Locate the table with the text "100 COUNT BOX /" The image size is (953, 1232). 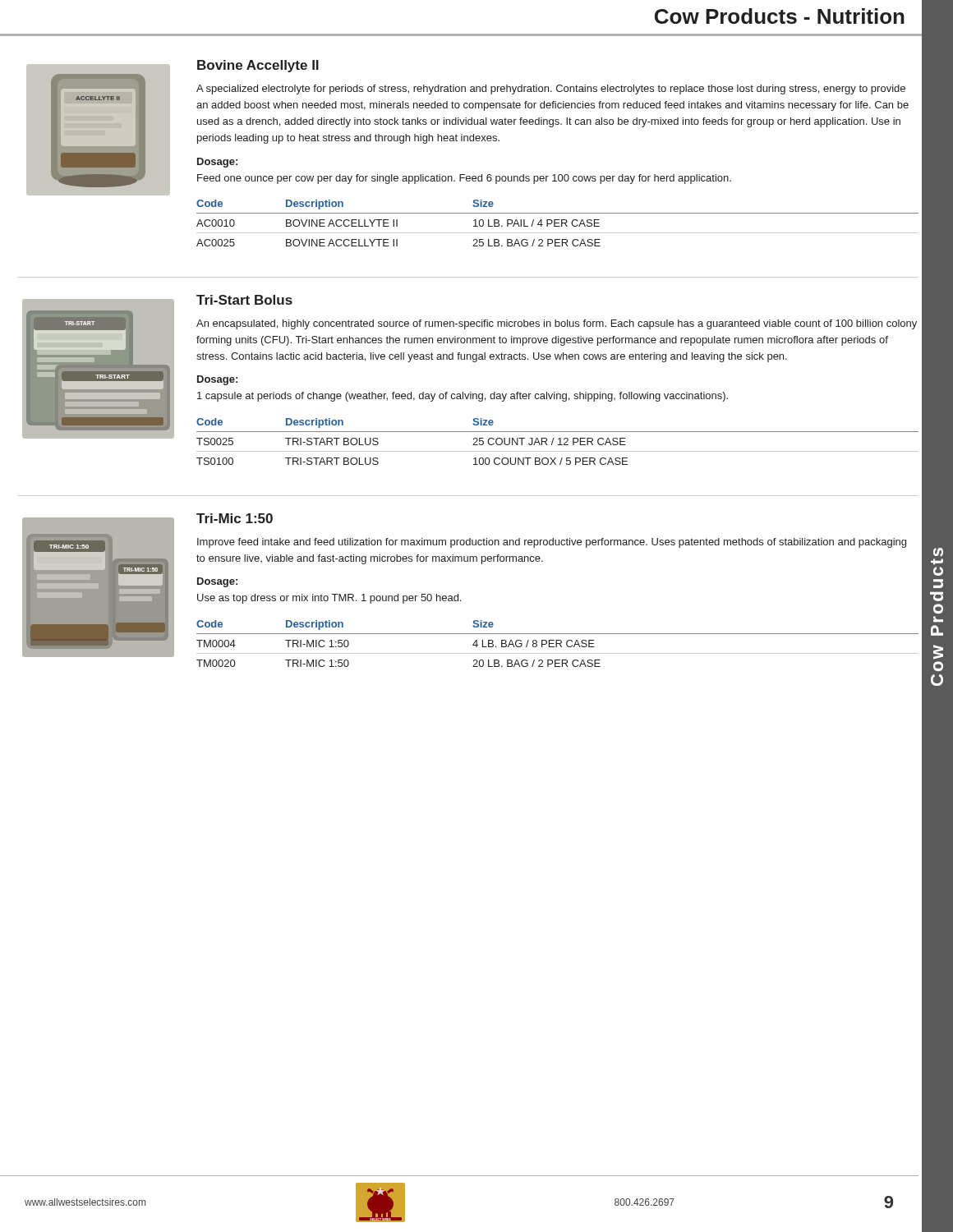pyautogui.click(x=557, y=441)
